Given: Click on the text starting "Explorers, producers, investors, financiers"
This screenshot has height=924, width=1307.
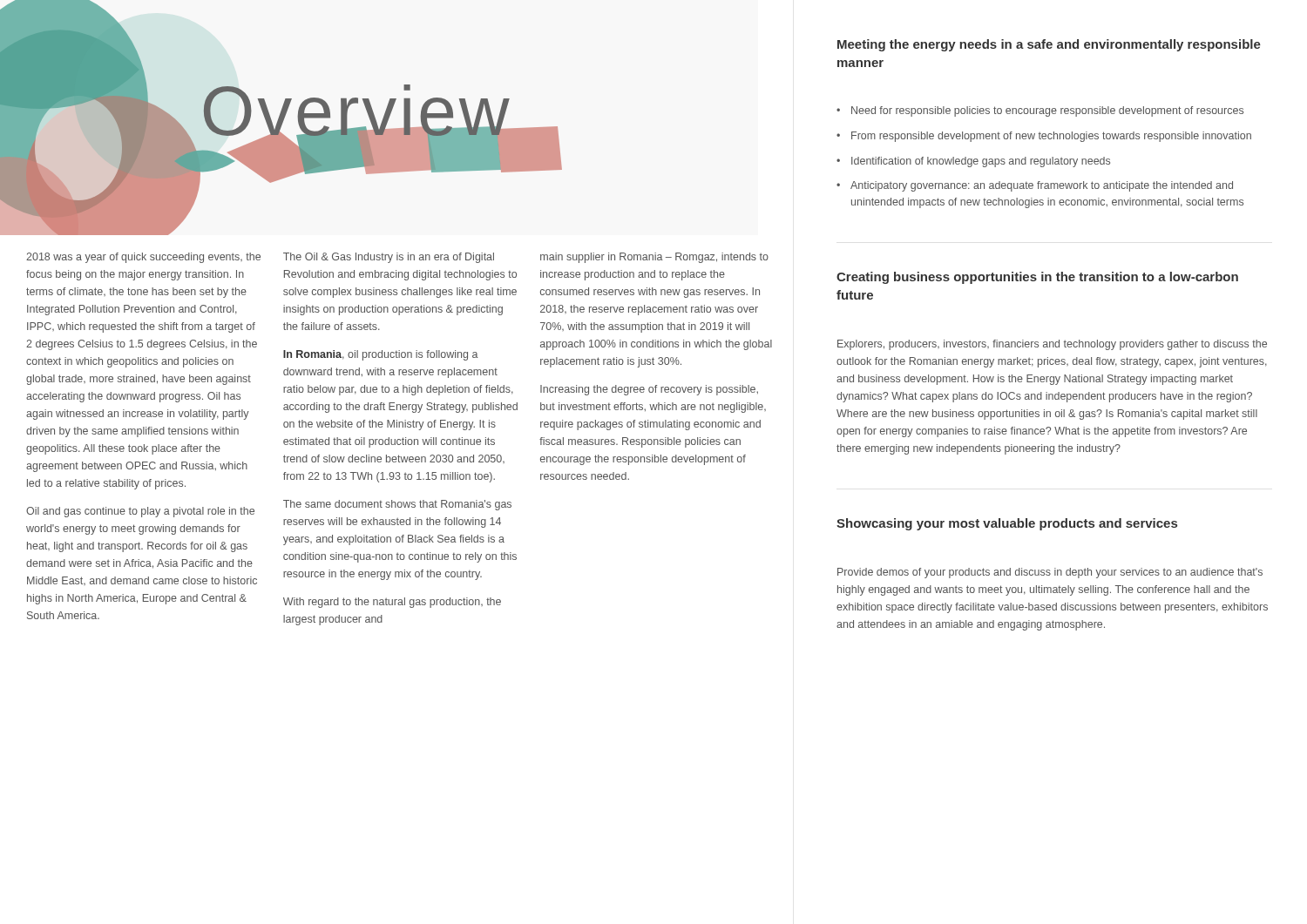Looking at the screenshot, I should 1054,396.
